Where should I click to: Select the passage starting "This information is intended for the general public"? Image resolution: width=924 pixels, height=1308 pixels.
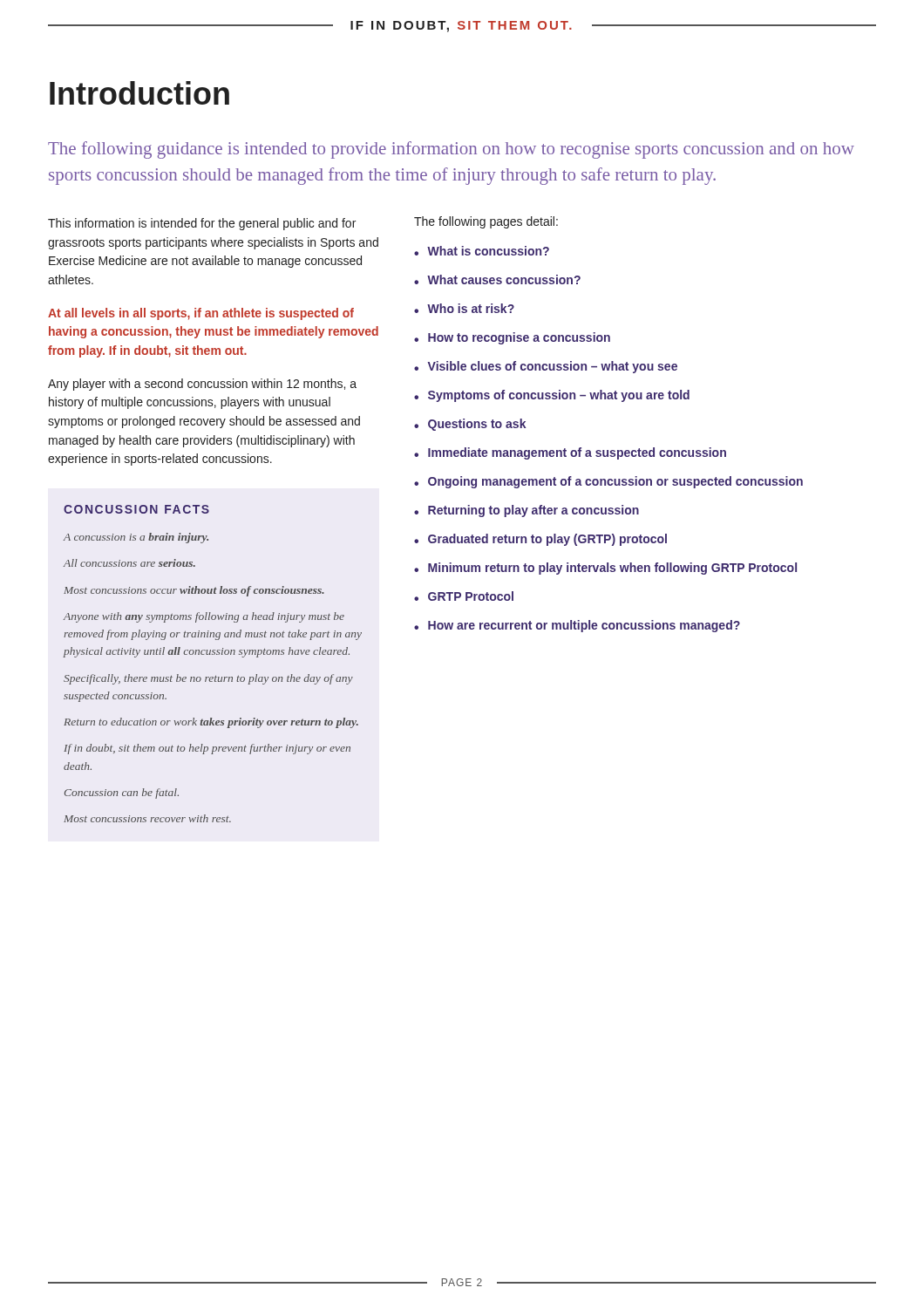[x=213, y=251]
